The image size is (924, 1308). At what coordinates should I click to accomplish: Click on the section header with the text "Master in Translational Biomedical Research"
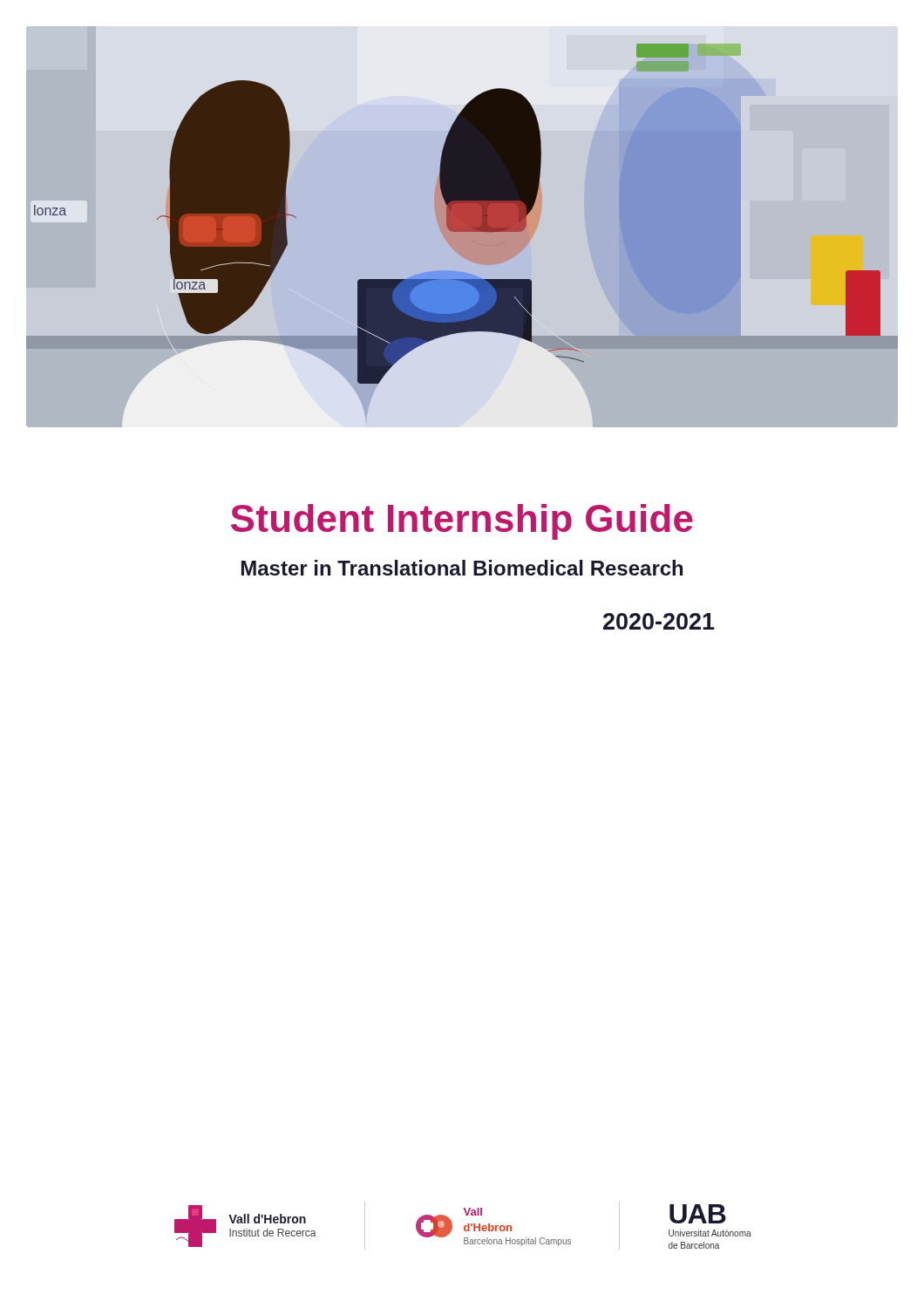click(x=462, y=568)
